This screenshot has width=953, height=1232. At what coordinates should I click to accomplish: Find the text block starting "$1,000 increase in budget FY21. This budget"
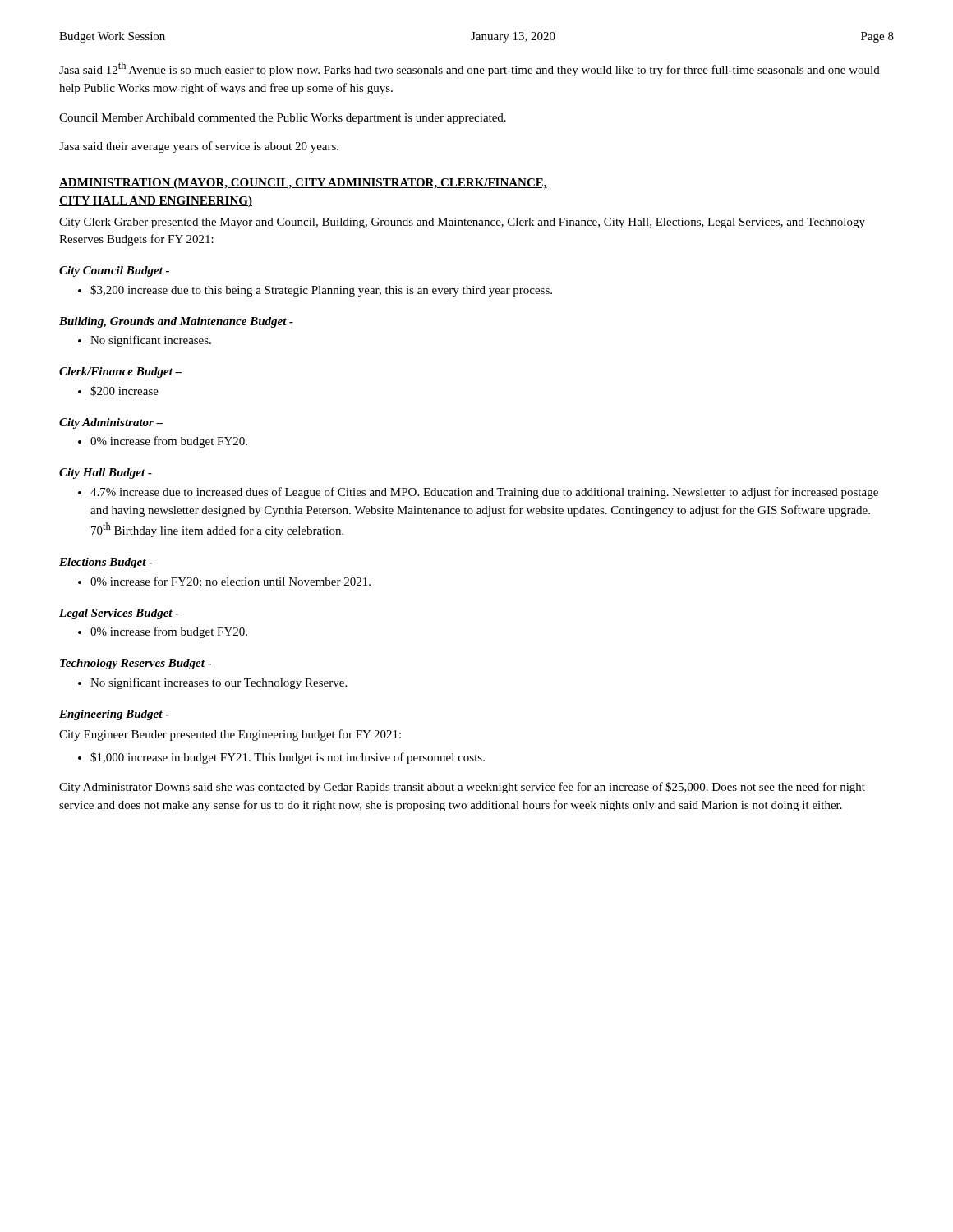(x=476, y=758)
